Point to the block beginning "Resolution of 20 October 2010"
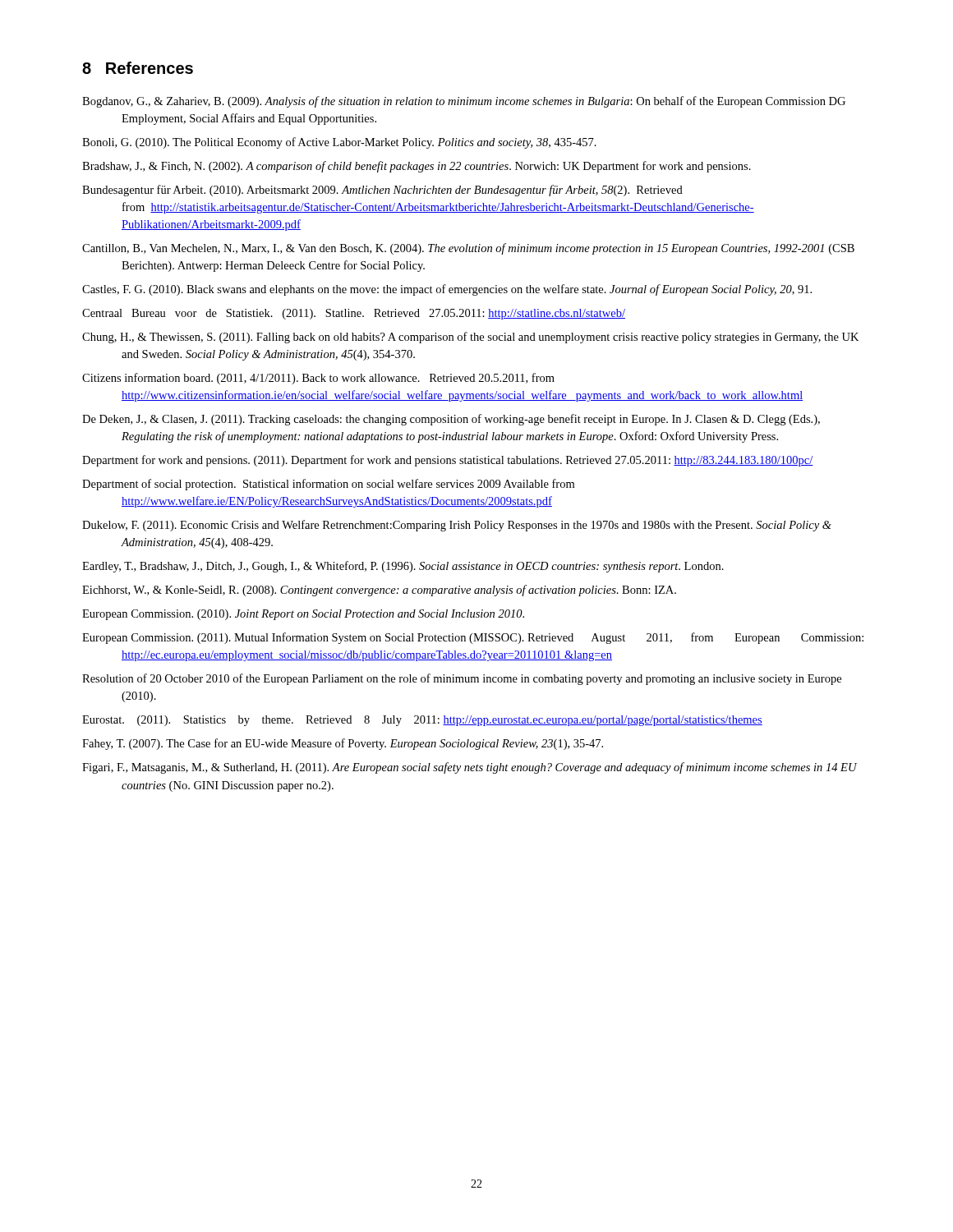 pos(462,687)
